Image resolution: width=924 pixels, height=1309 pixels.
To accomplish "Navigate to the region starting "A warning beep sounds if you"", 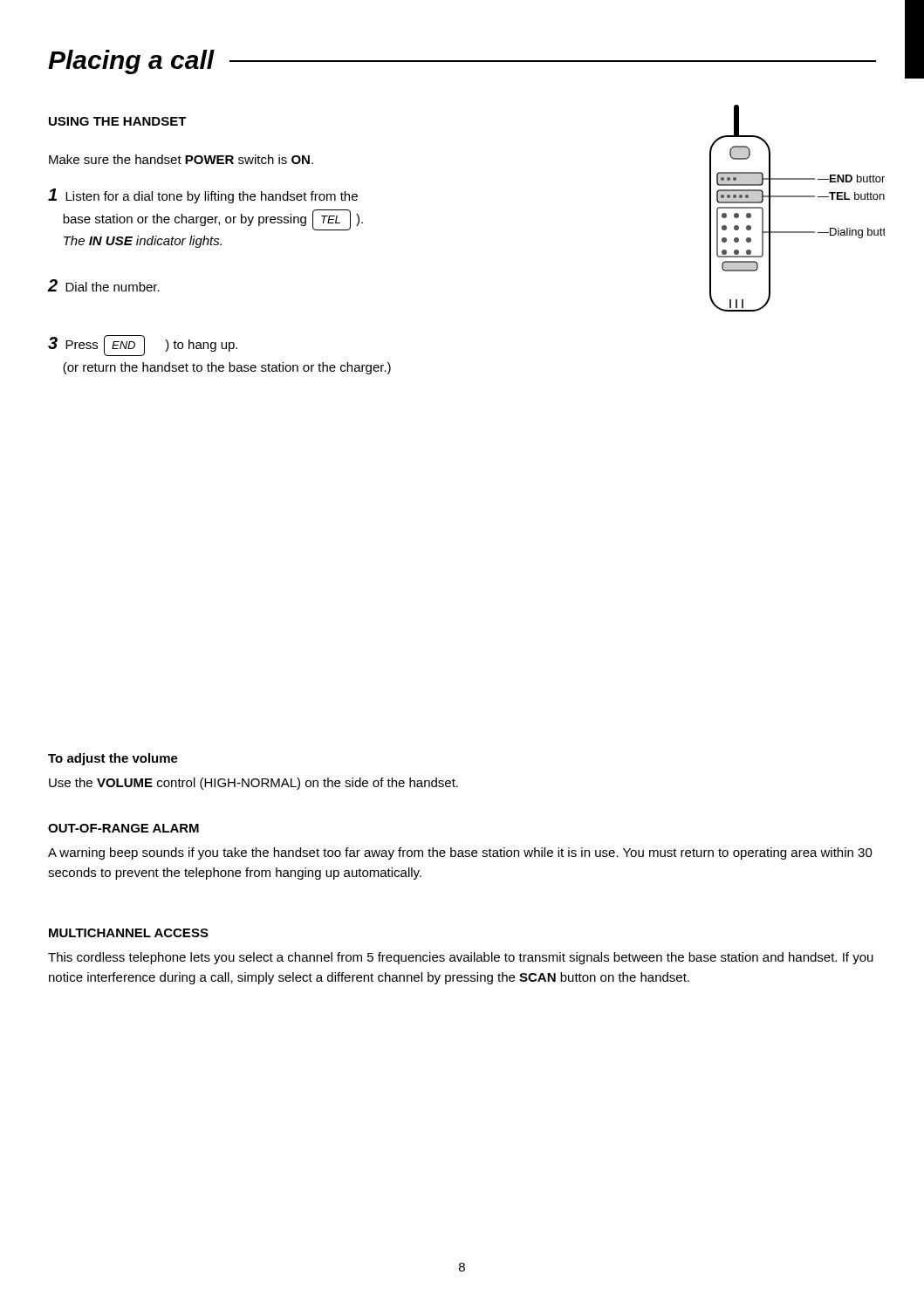I will 460,862.
